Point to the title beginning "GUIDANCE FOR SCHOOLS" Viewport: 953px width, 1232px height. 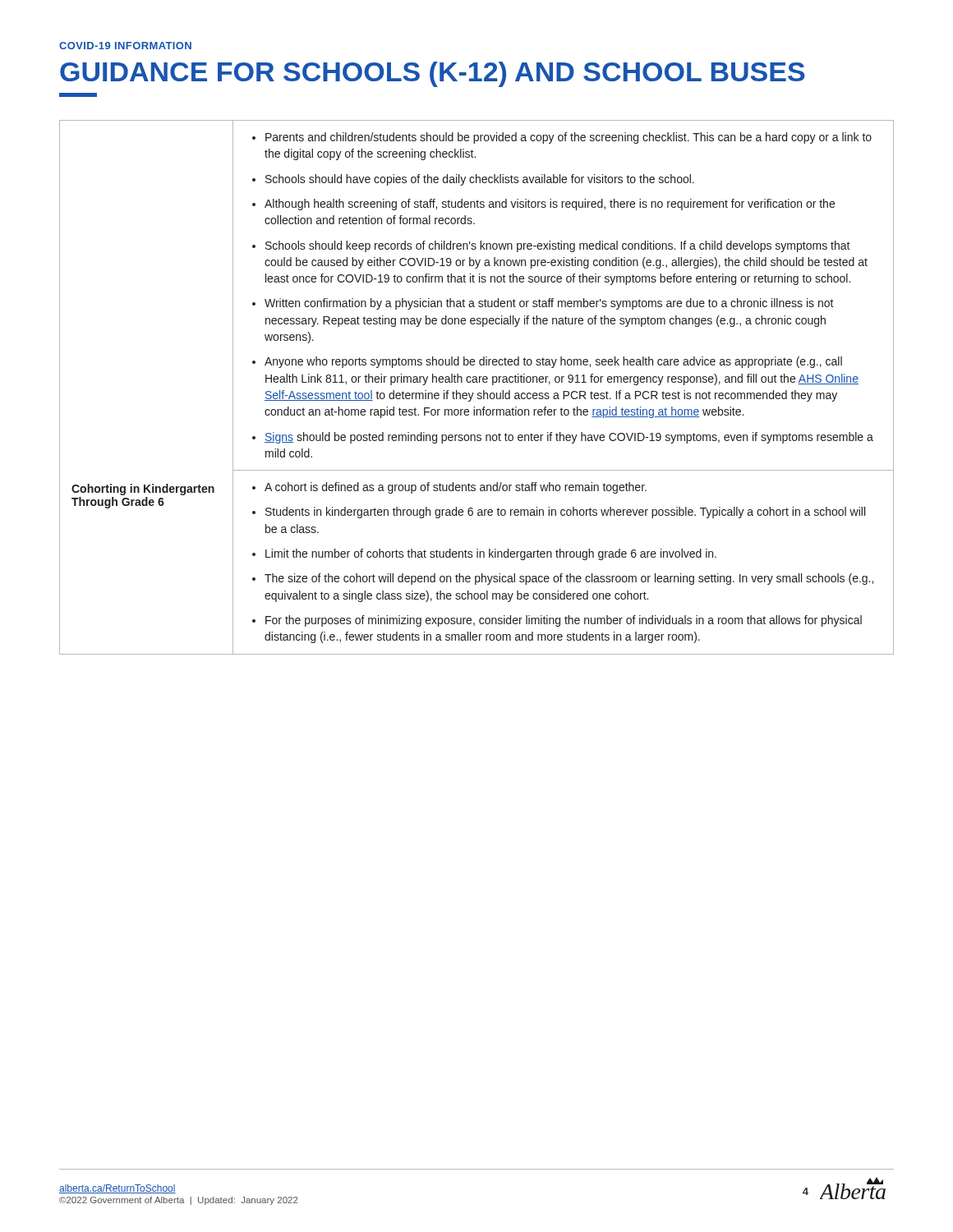point(432,71)
